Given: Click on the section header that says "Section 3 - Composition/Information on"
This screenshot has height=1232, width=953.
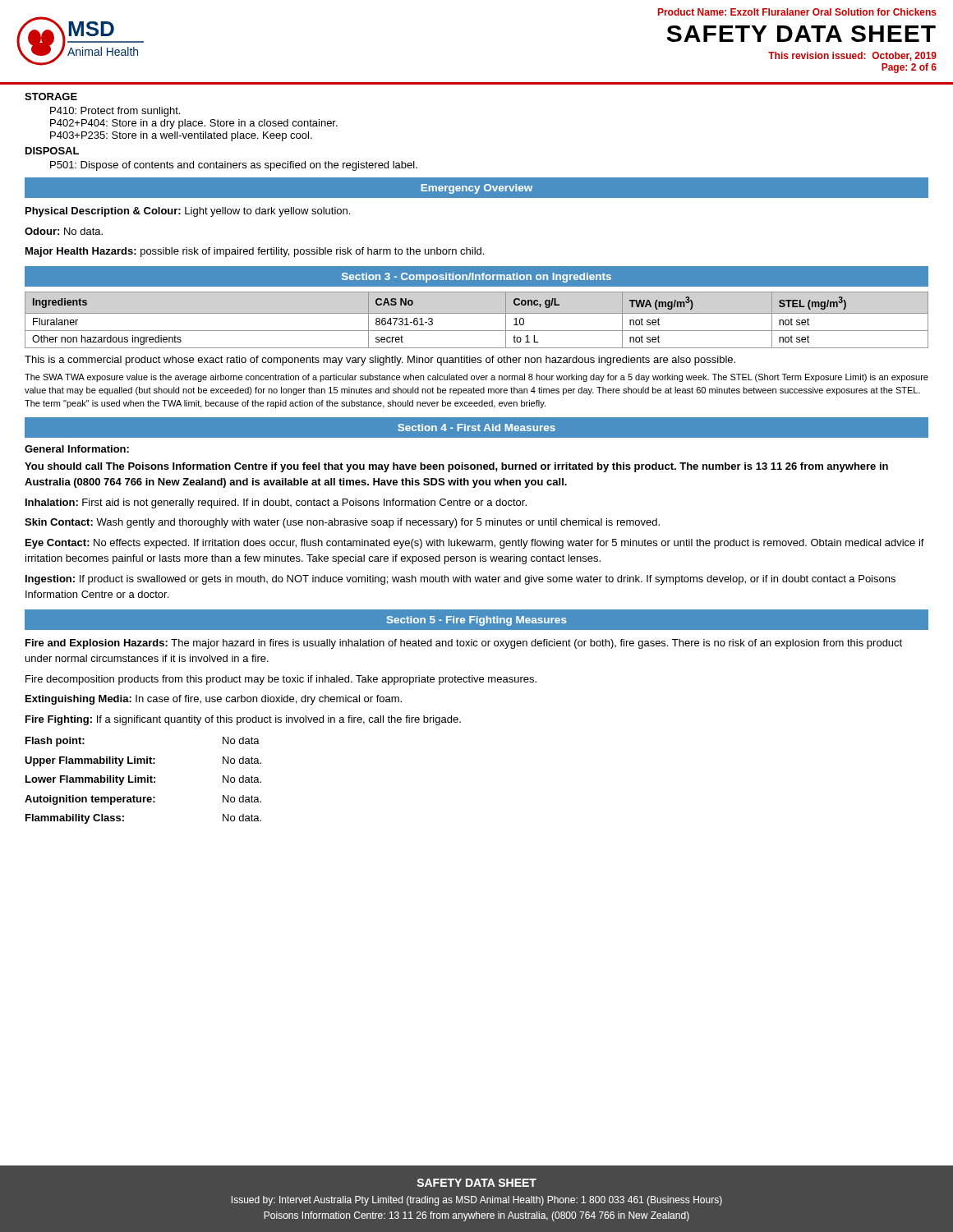Looking at the screenshot, I should (476, 276).
